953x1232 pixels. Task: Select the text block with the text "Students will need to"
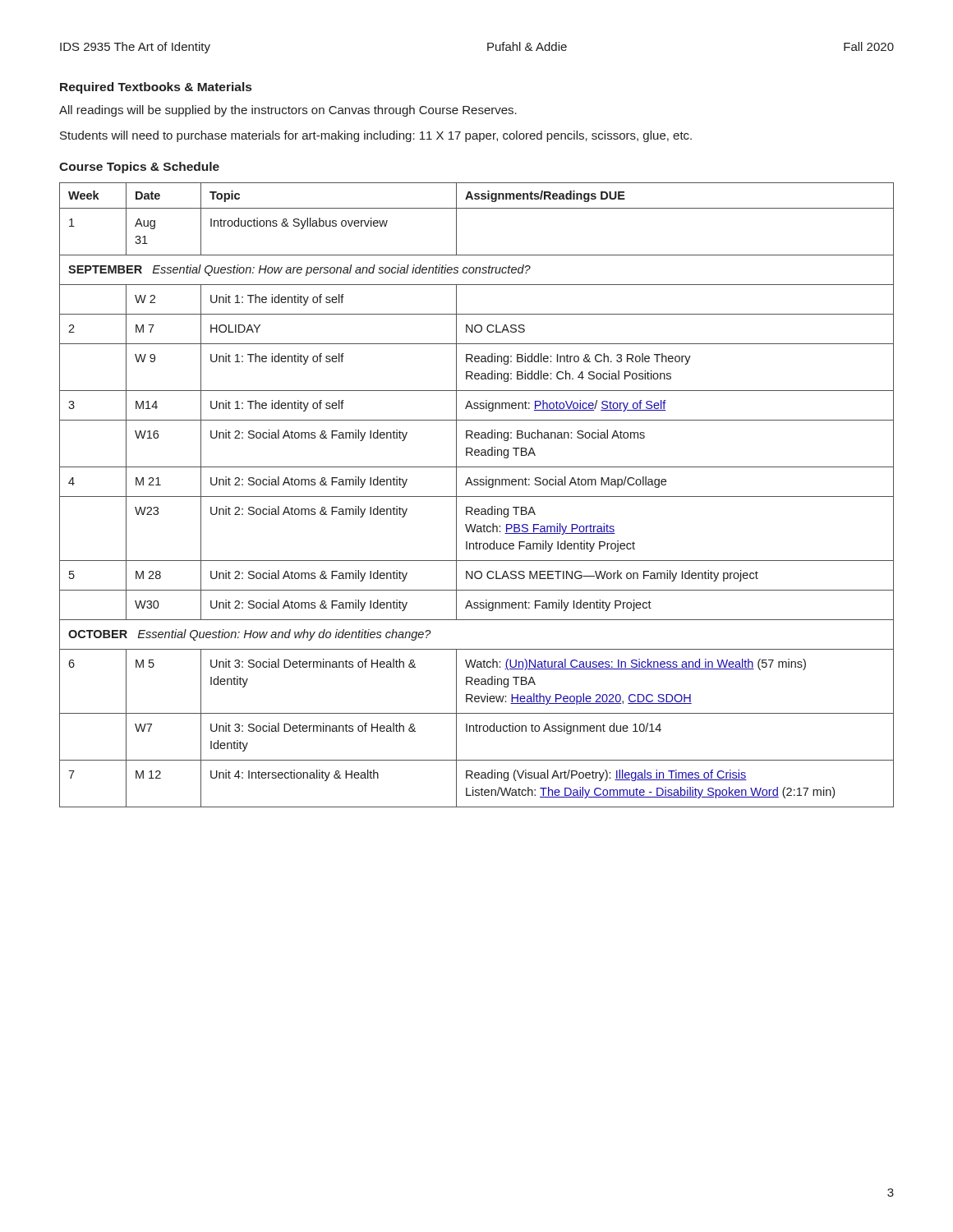pyautogui.click(x=376, y=135)
